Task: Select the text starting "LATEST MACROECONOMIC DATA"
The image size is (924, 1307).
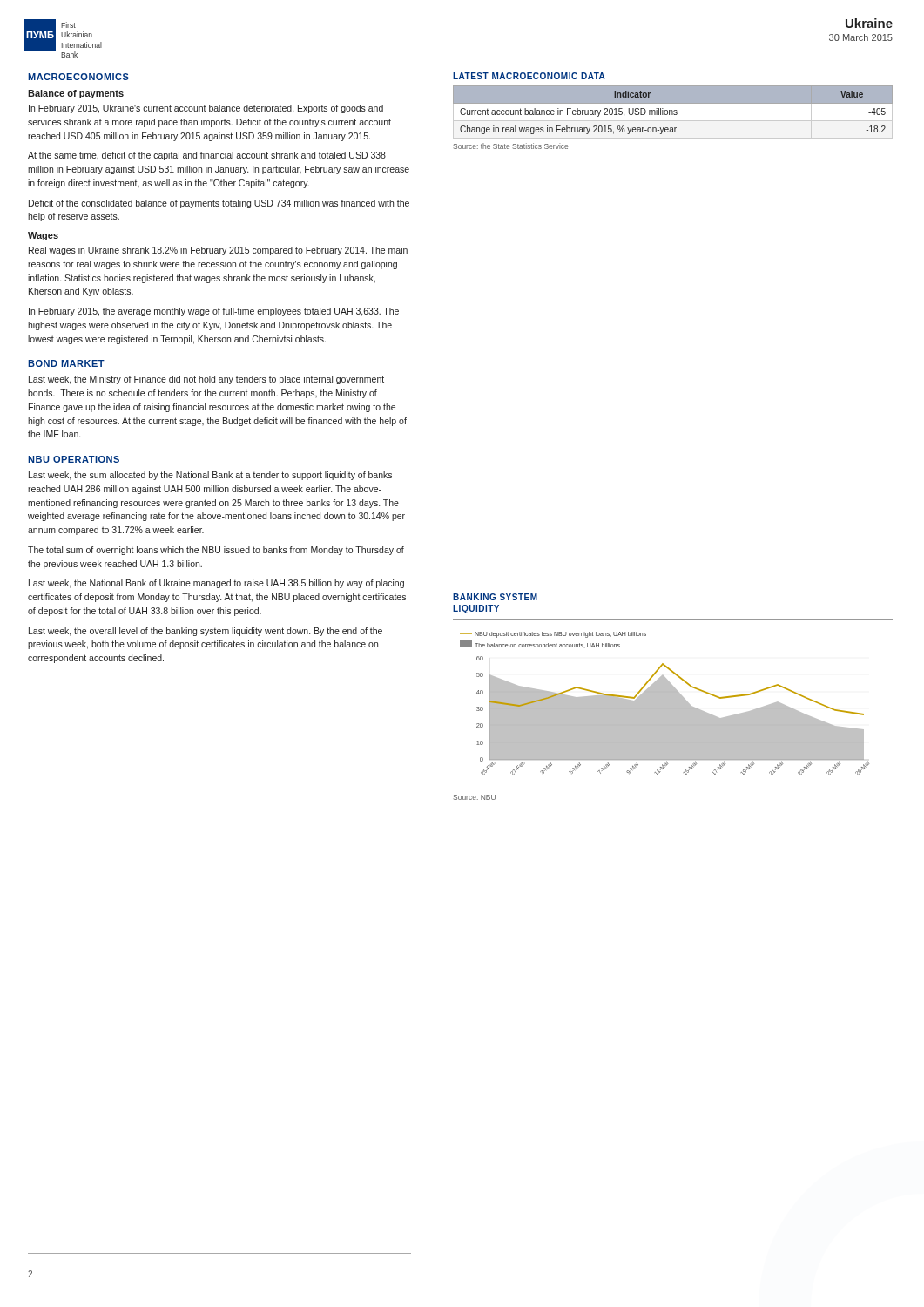Action: [x=529, y=76]
